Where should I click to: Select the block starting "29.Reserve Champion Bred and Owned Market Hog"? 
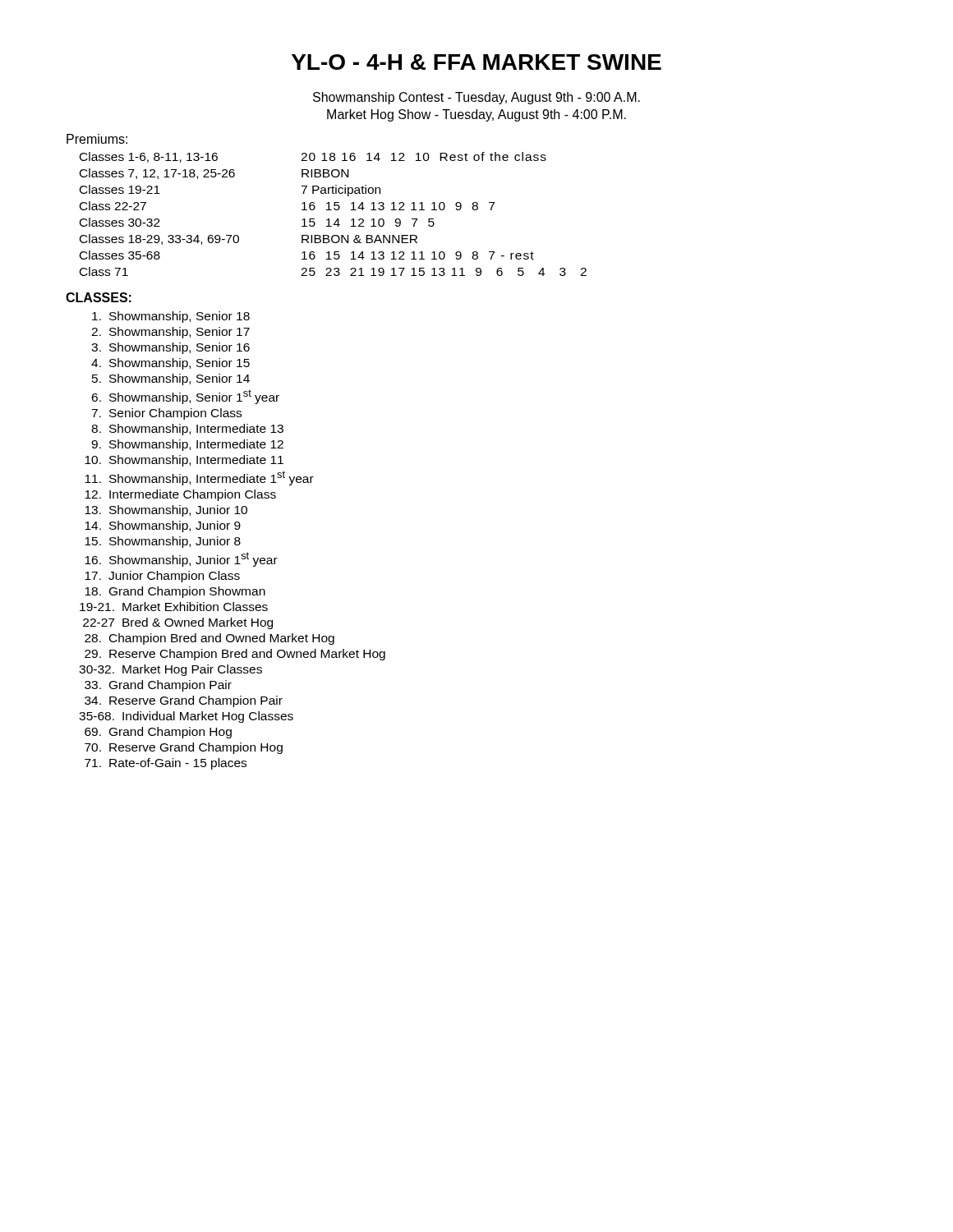[x=235, y=655]
